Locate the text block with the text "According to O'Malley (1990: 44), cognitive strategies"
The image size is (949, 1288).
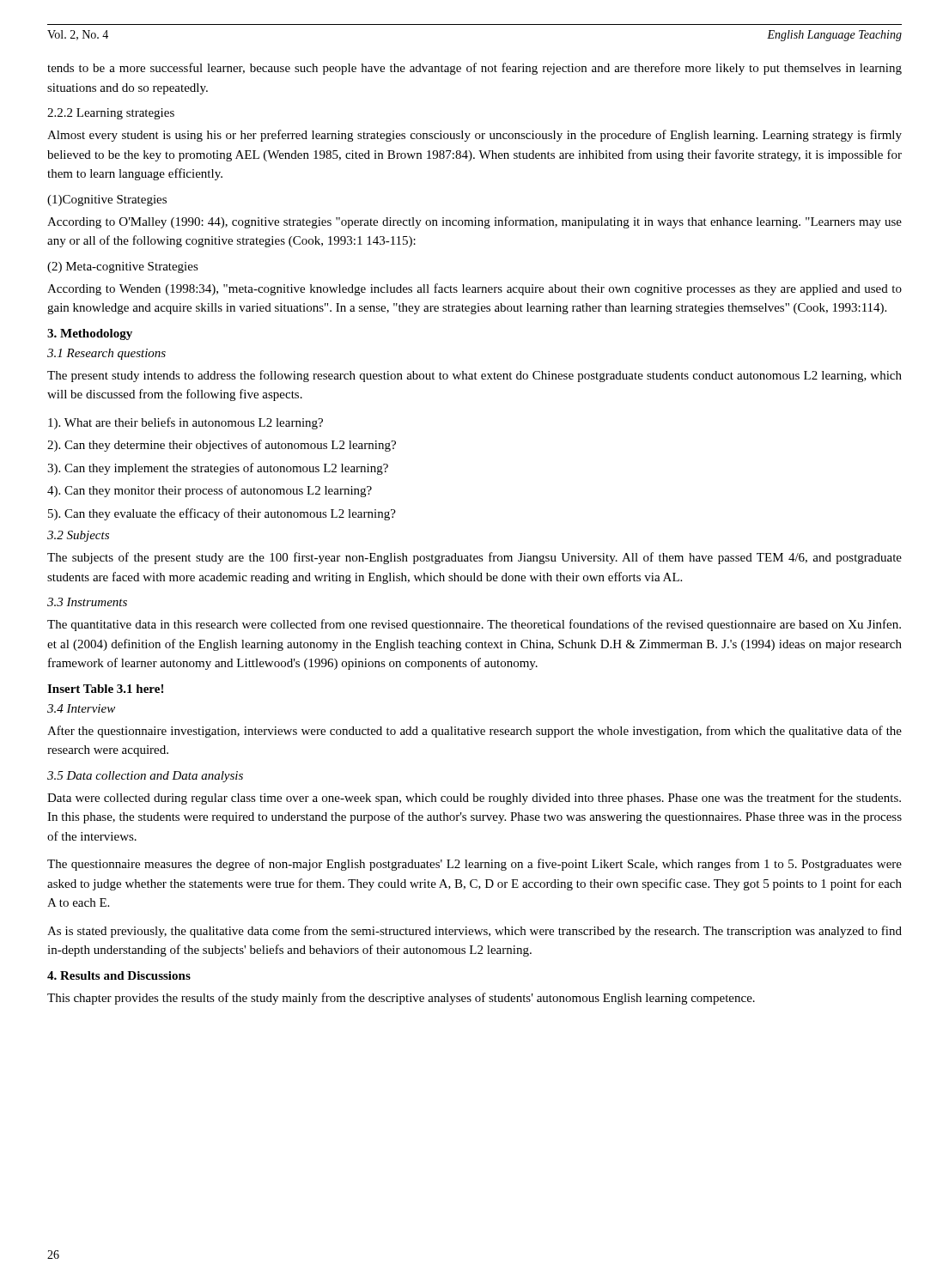coord(474,231)
